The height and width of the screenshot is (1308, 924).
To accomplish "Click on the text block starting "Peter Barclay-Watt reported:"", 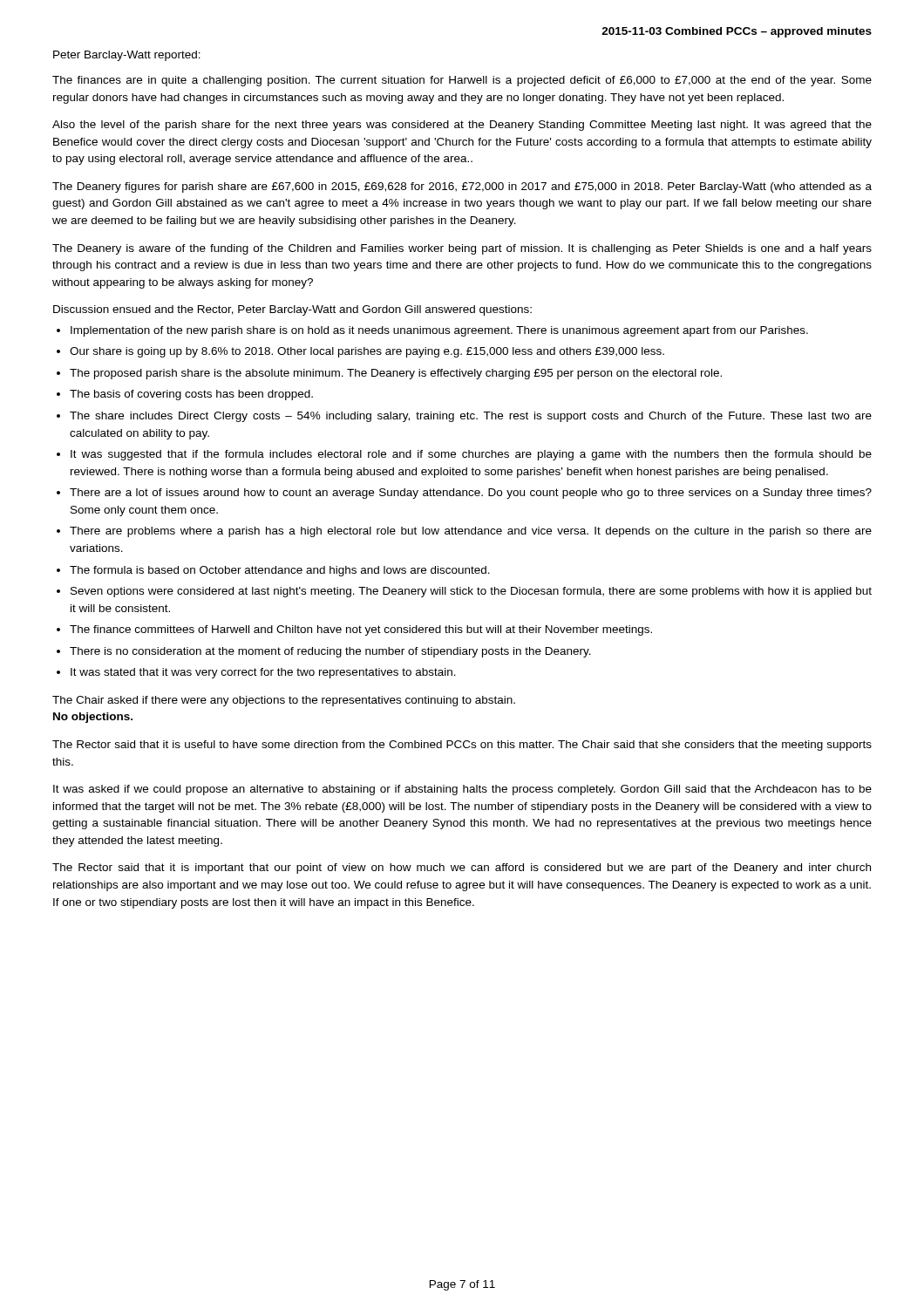I will (127, 55).
